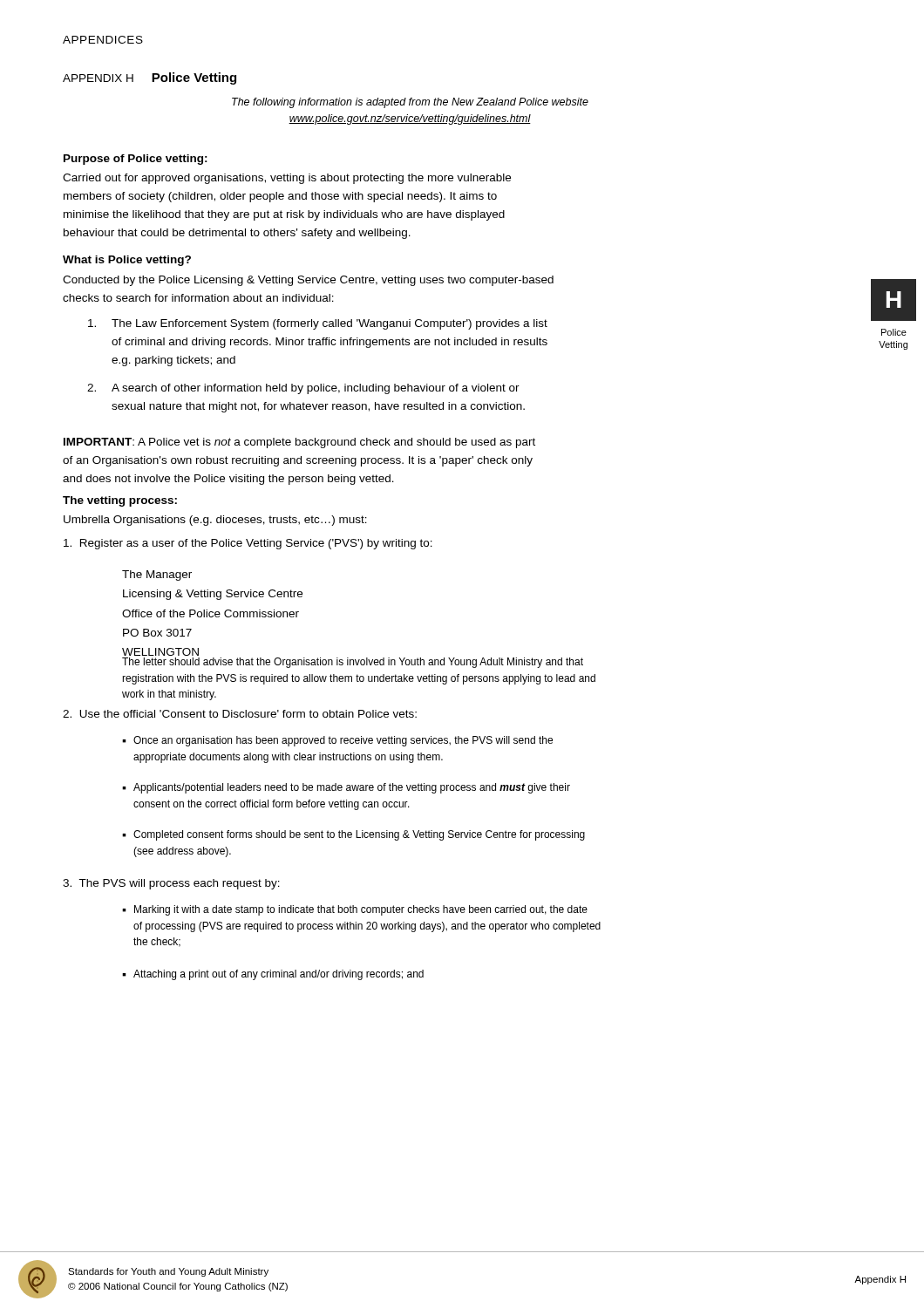Locate the block of text that opens with "Carried out for approved organisations, vetting is about"

287,205
